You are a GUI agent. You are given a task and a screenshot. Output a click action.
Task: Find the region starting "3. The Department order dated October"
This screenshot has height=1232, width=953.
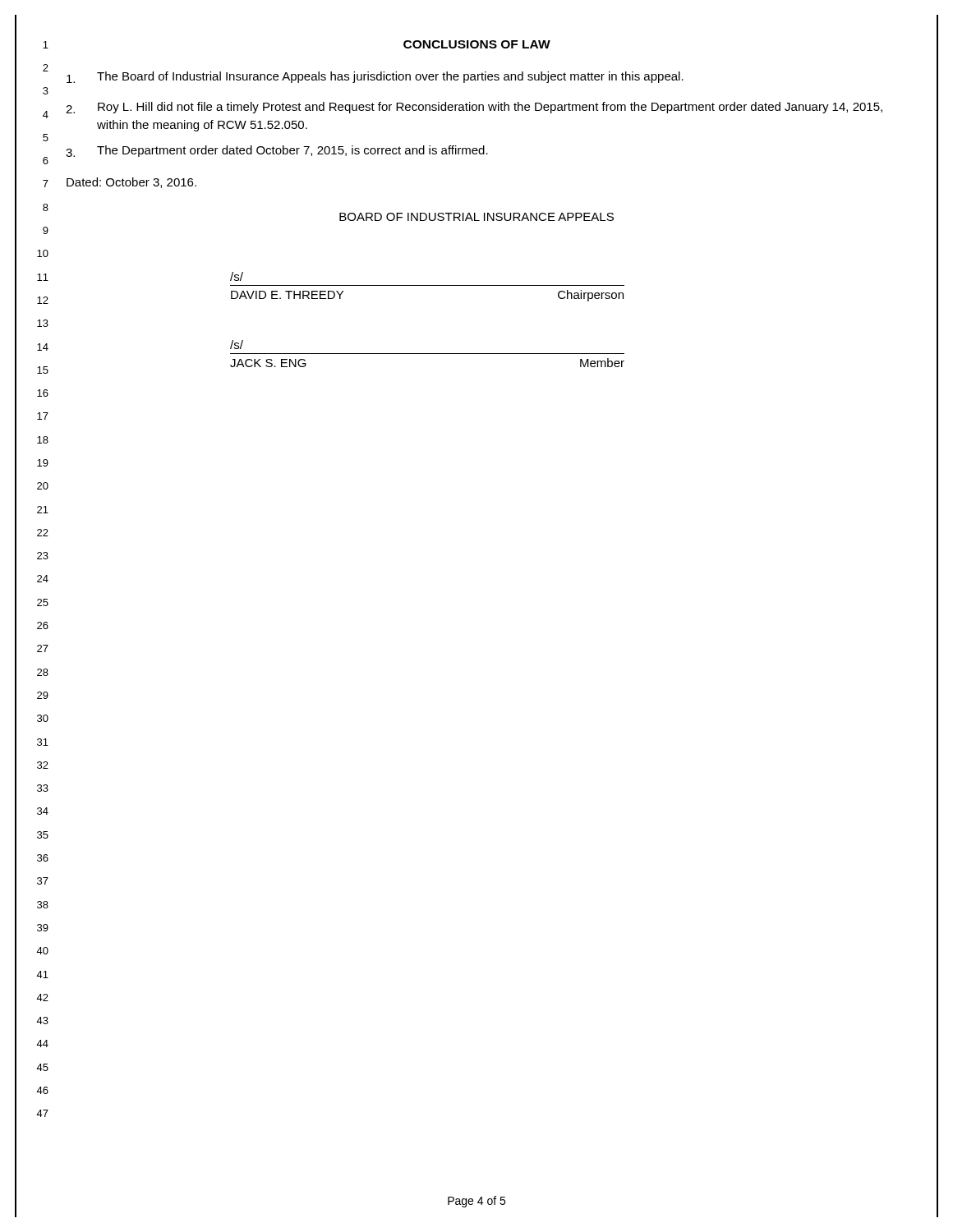pyautogui.click(x=476, y=153)
